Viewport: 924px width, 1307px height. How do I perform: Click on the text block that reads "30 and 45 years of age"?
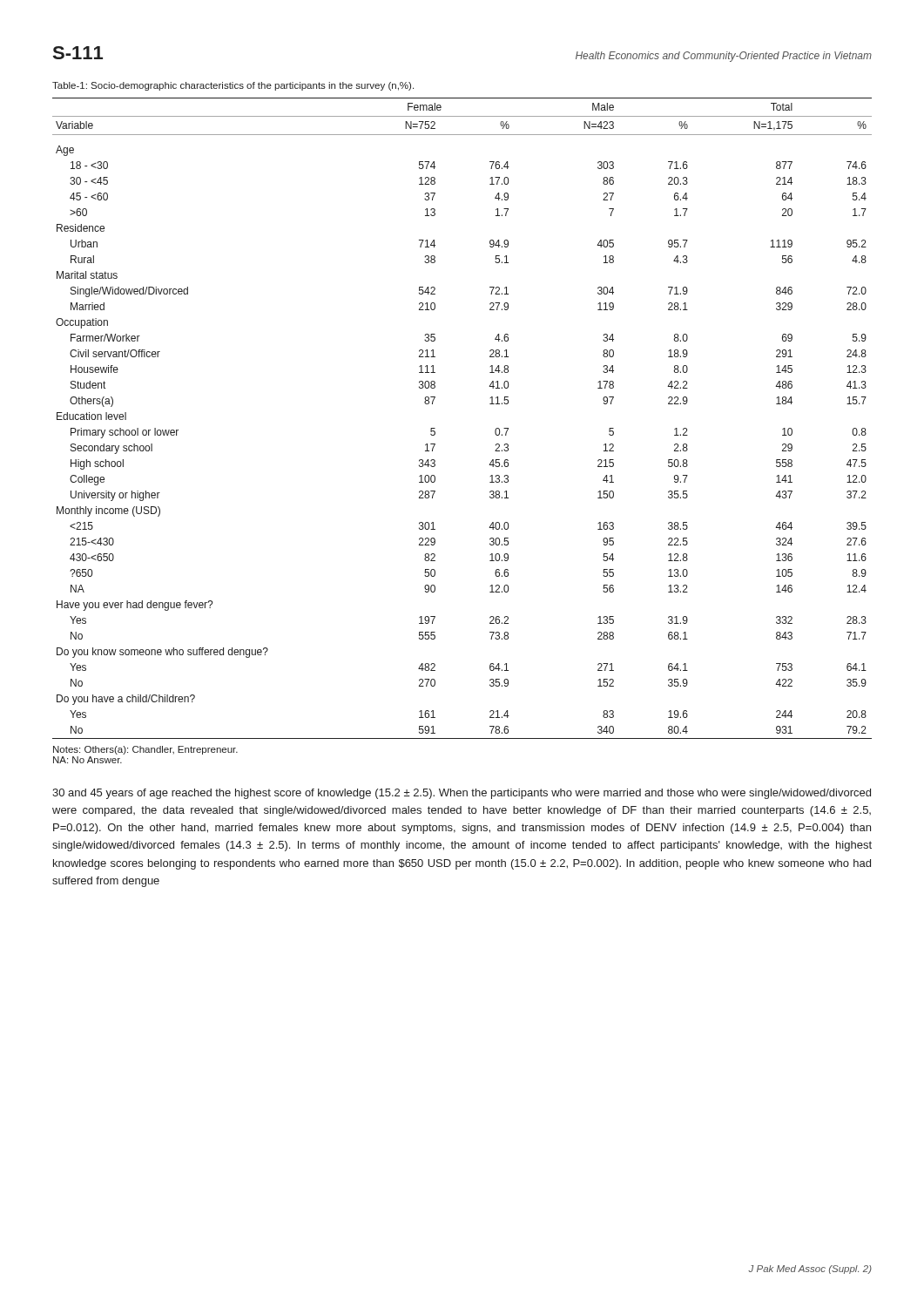pos(462,837)
